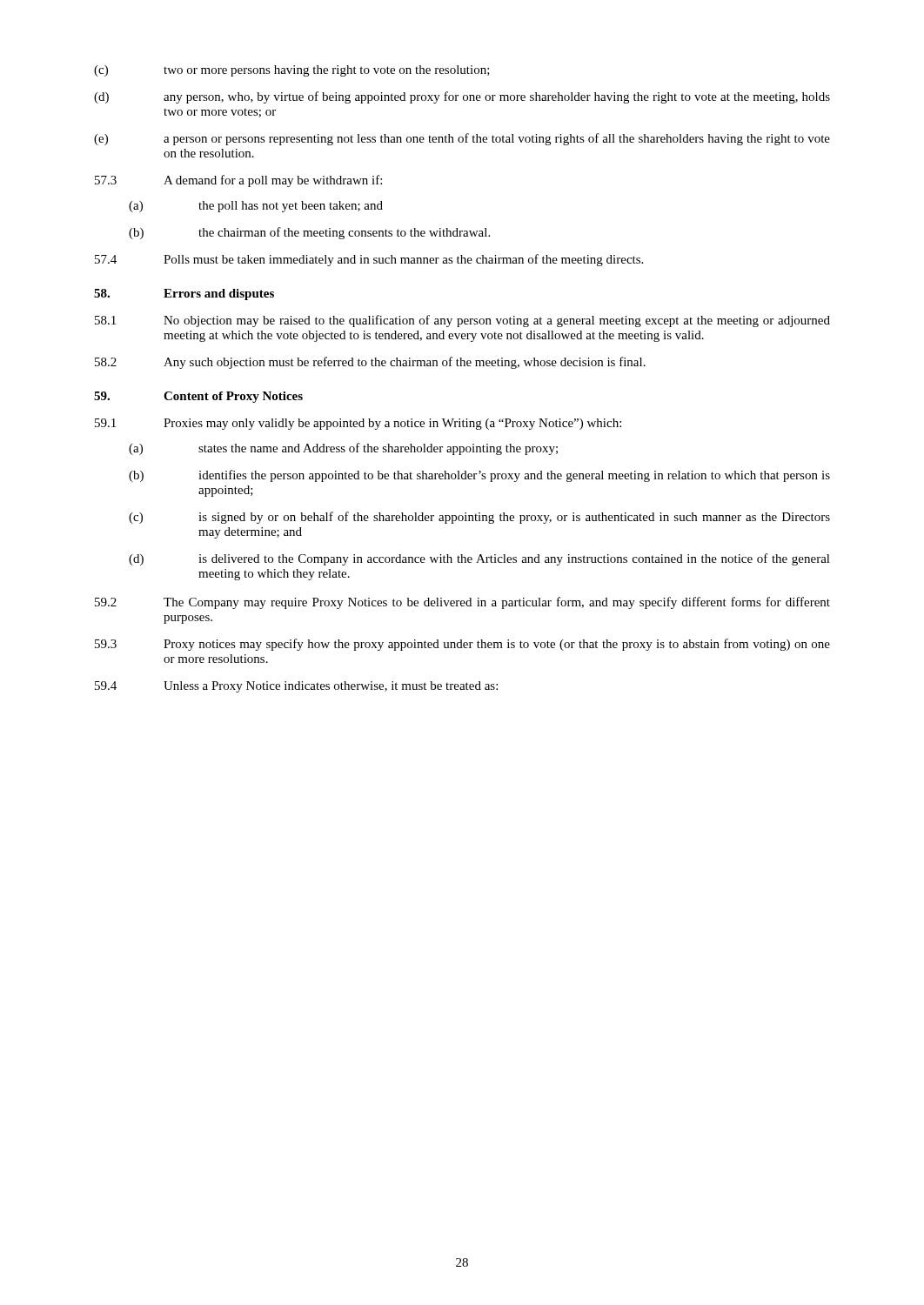Image resolution: width=924 pixels, height=1305 pixels.
Task: Click on the block starting "(b) the chairman of"
Action: 479,233
